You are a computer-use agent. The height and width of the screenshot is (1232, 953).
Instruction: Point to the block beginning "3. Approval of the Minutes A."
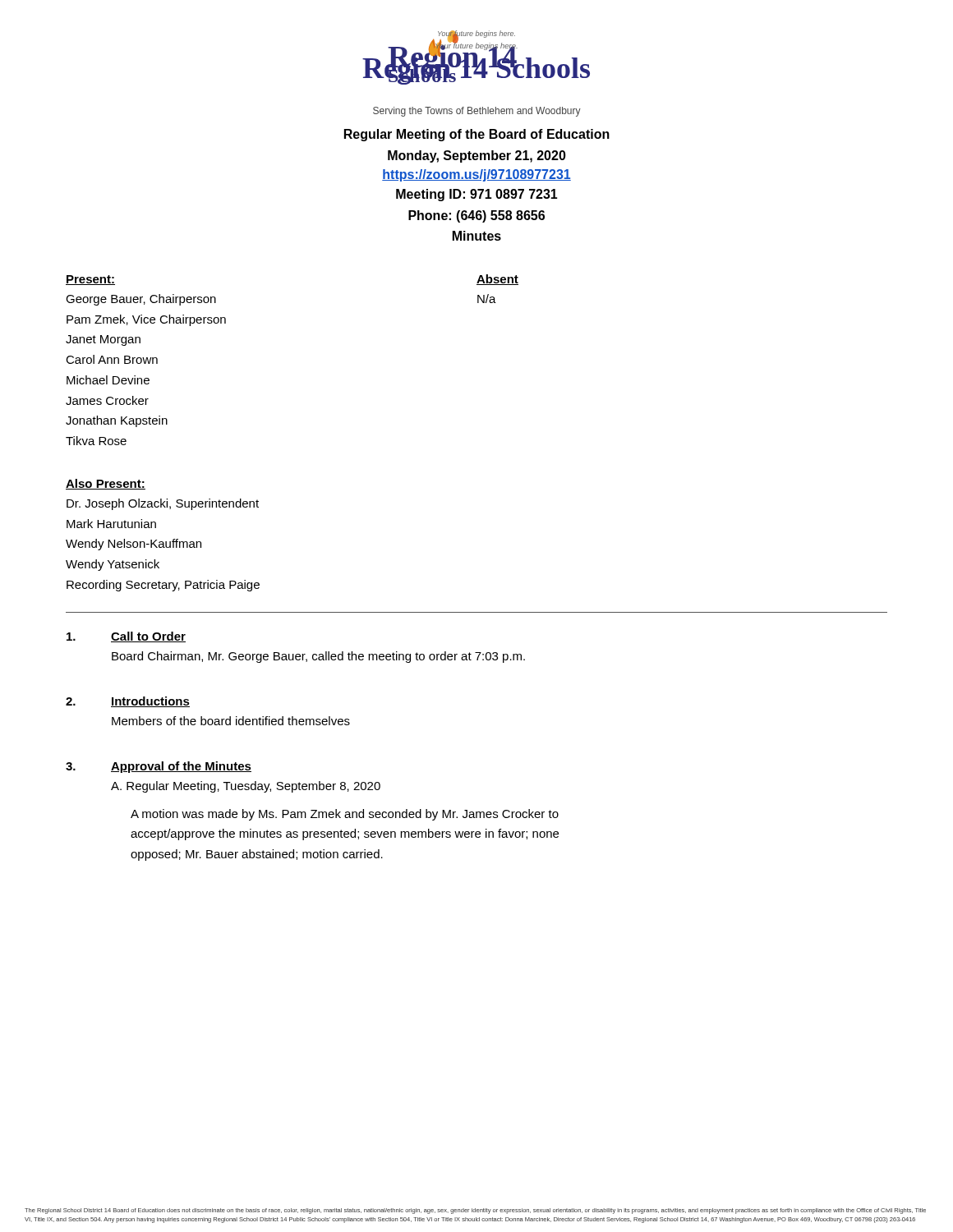tap(476, 812)
